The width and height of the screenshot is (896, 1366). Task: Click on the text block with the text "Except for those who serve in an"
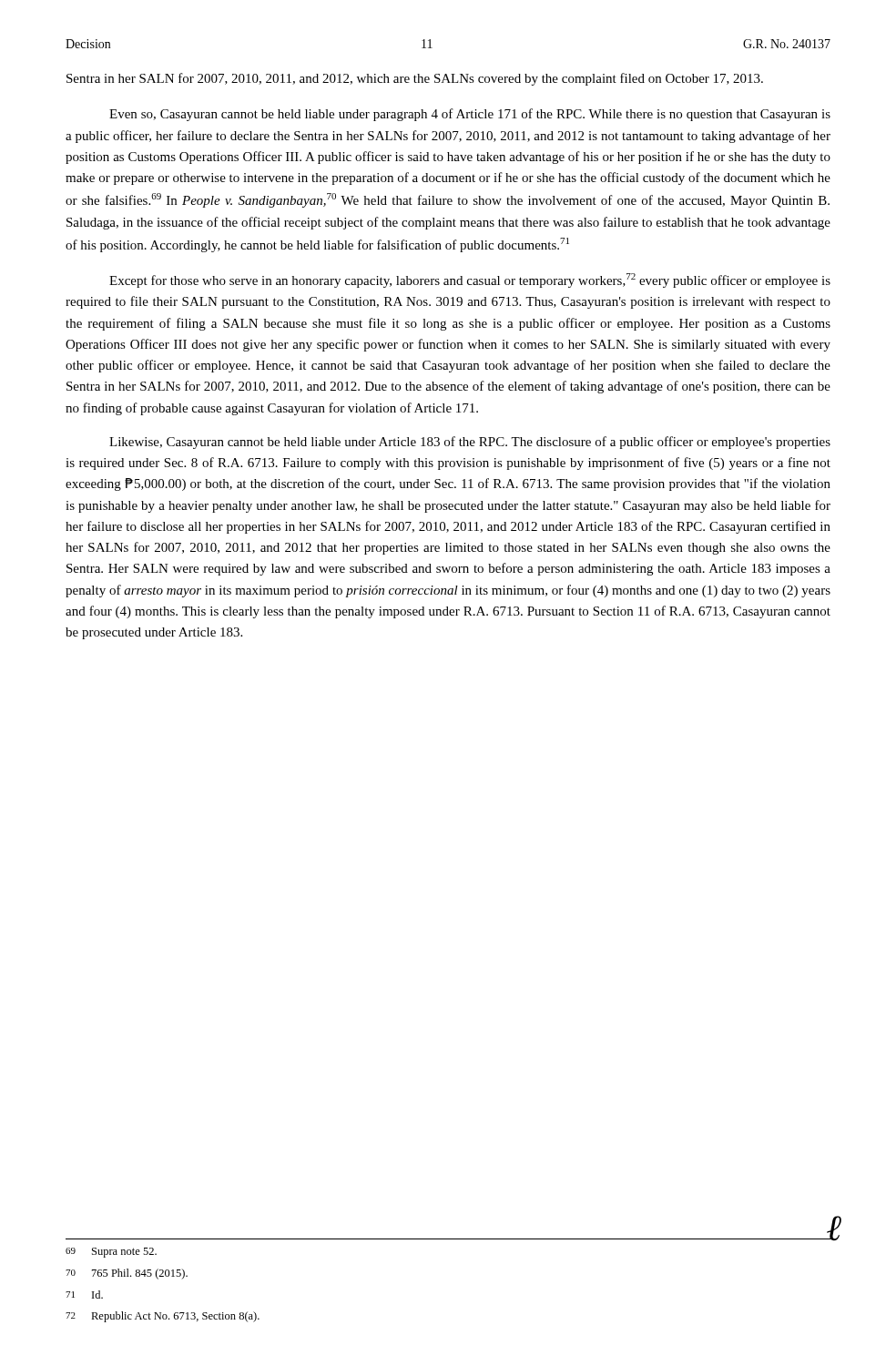coord(448,343)
